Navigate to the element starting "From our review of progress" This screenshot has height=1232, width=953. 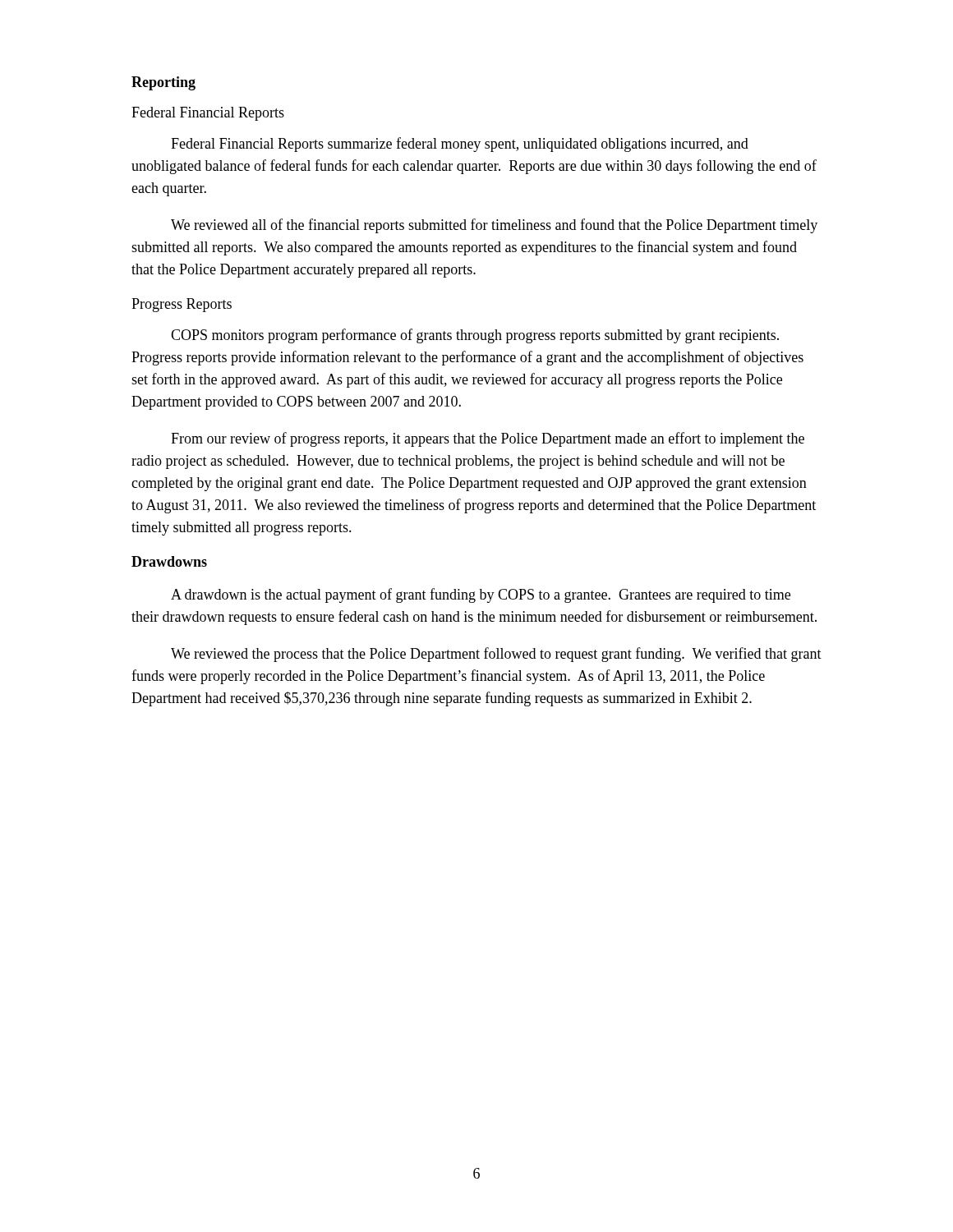[x=474, y=483]
